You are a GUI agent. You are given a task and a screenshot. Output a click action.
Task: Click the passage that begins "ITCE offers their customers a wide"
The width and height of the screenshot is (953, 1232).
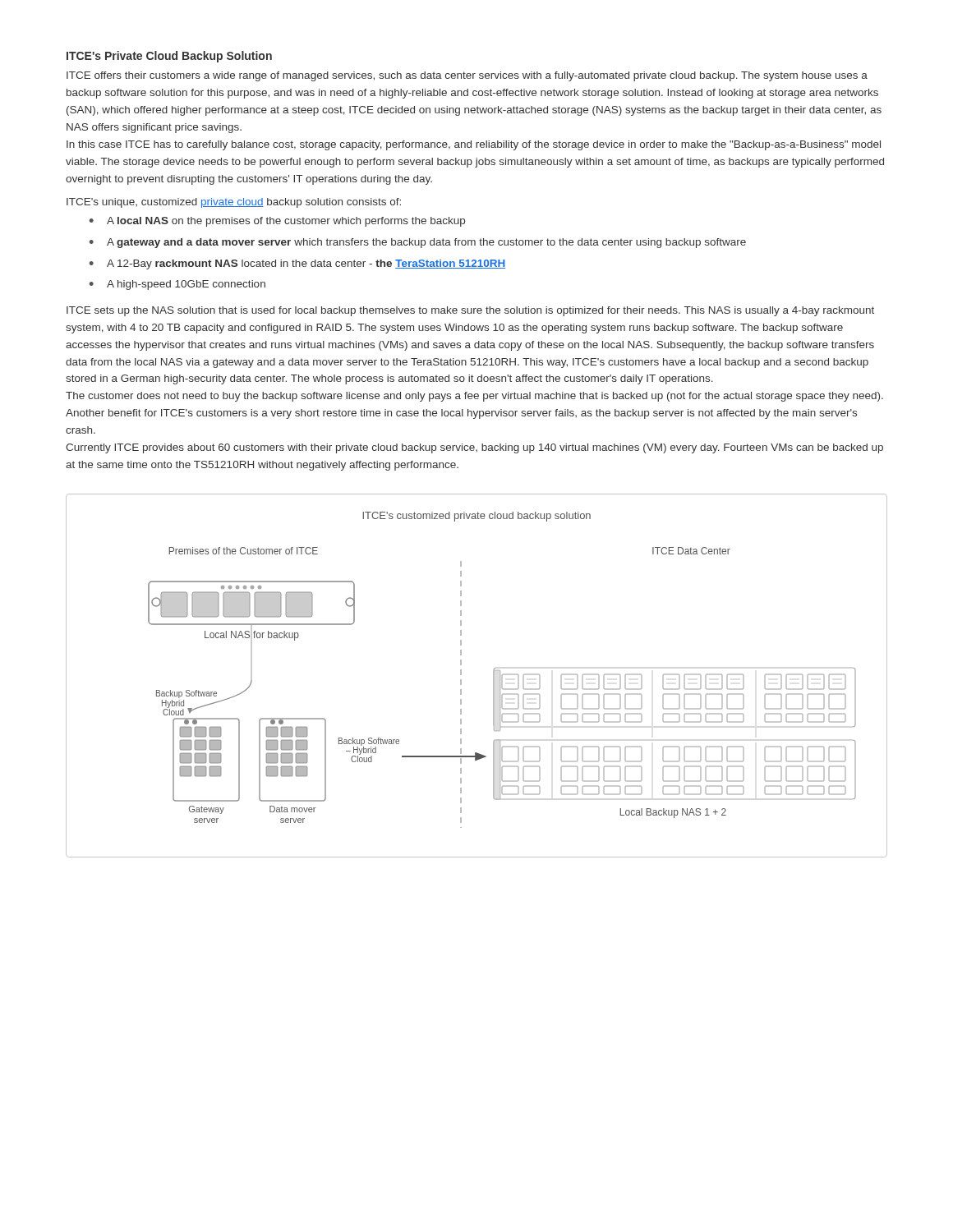click(467, 76)
